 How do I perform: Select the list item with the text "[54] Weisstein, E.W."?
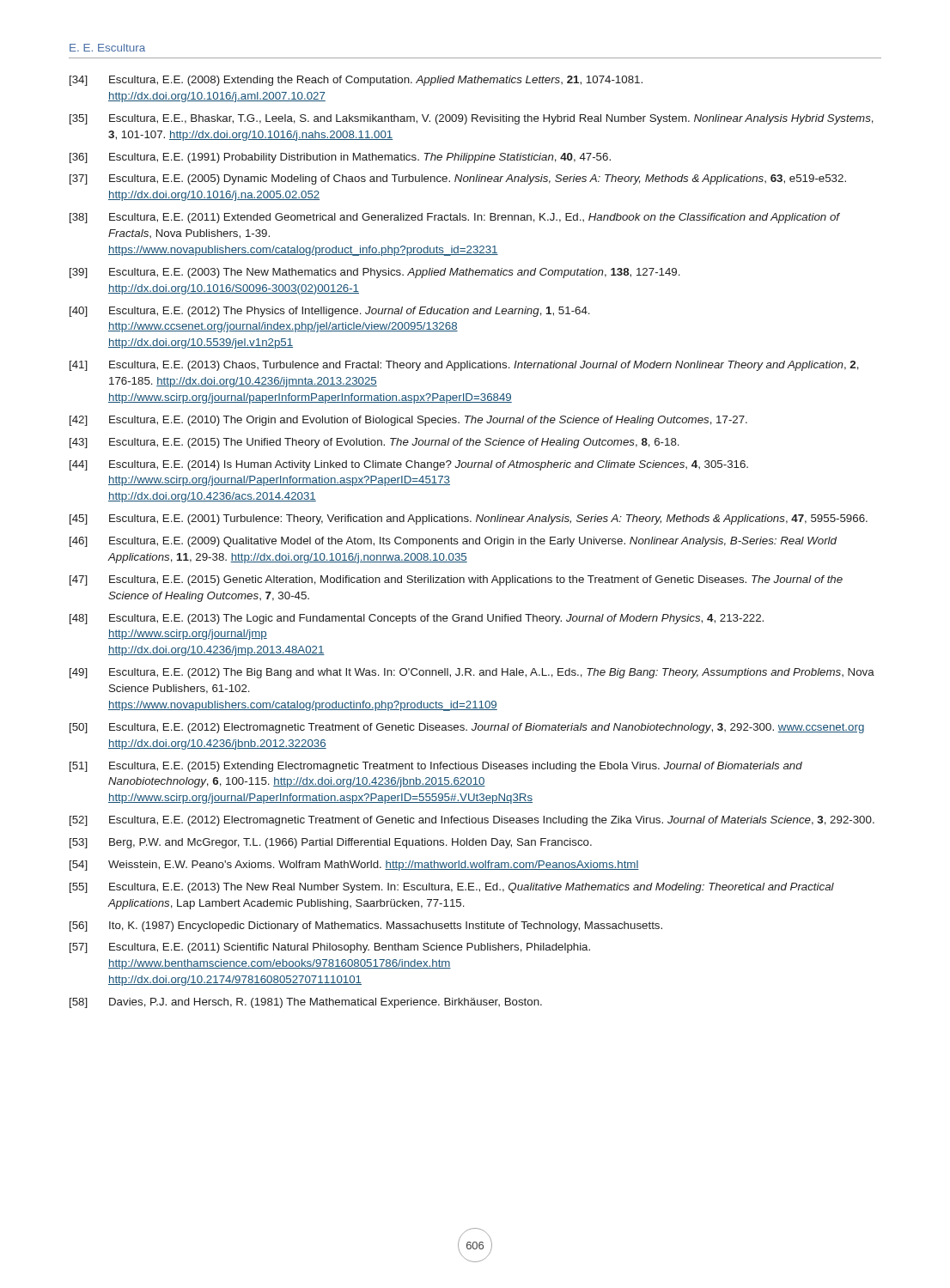475,865
